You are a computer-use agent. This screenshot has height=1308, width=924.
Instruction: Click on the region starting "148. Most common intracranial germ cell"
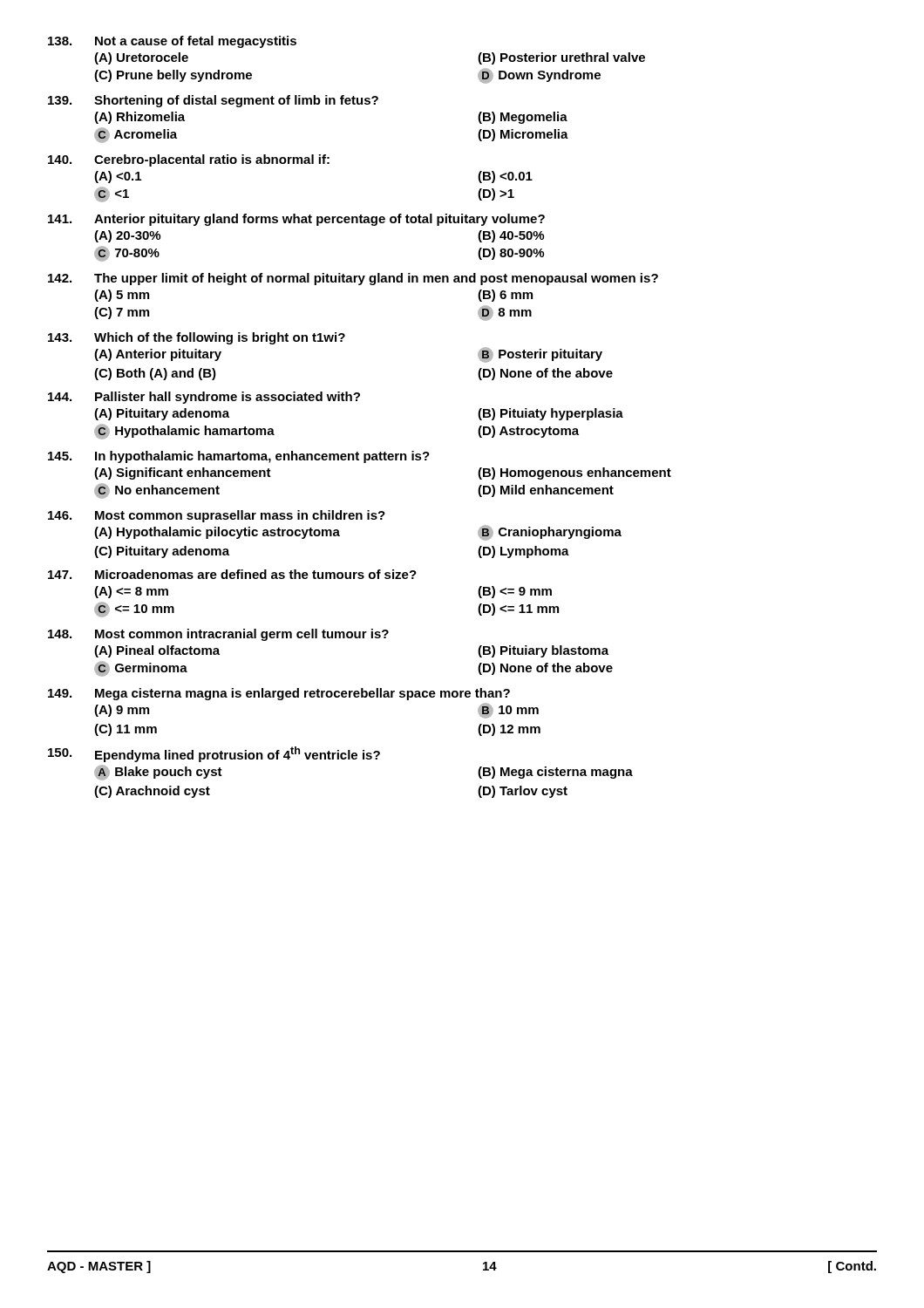[x=218, y=635]
